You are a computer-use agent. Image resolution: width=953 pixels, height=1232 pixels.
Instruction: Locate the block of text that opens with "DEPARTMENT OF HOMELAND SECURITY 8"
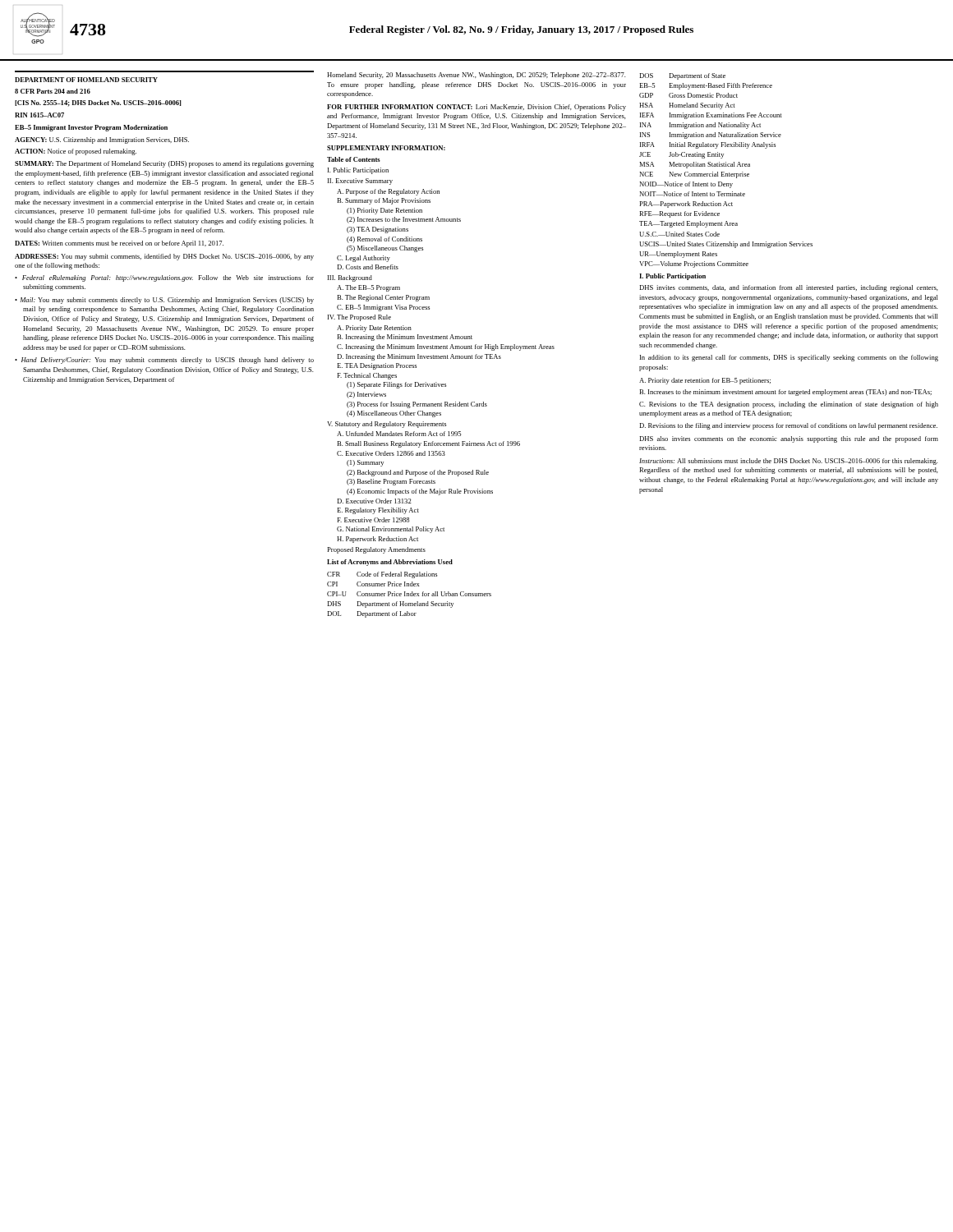[164, 228]
